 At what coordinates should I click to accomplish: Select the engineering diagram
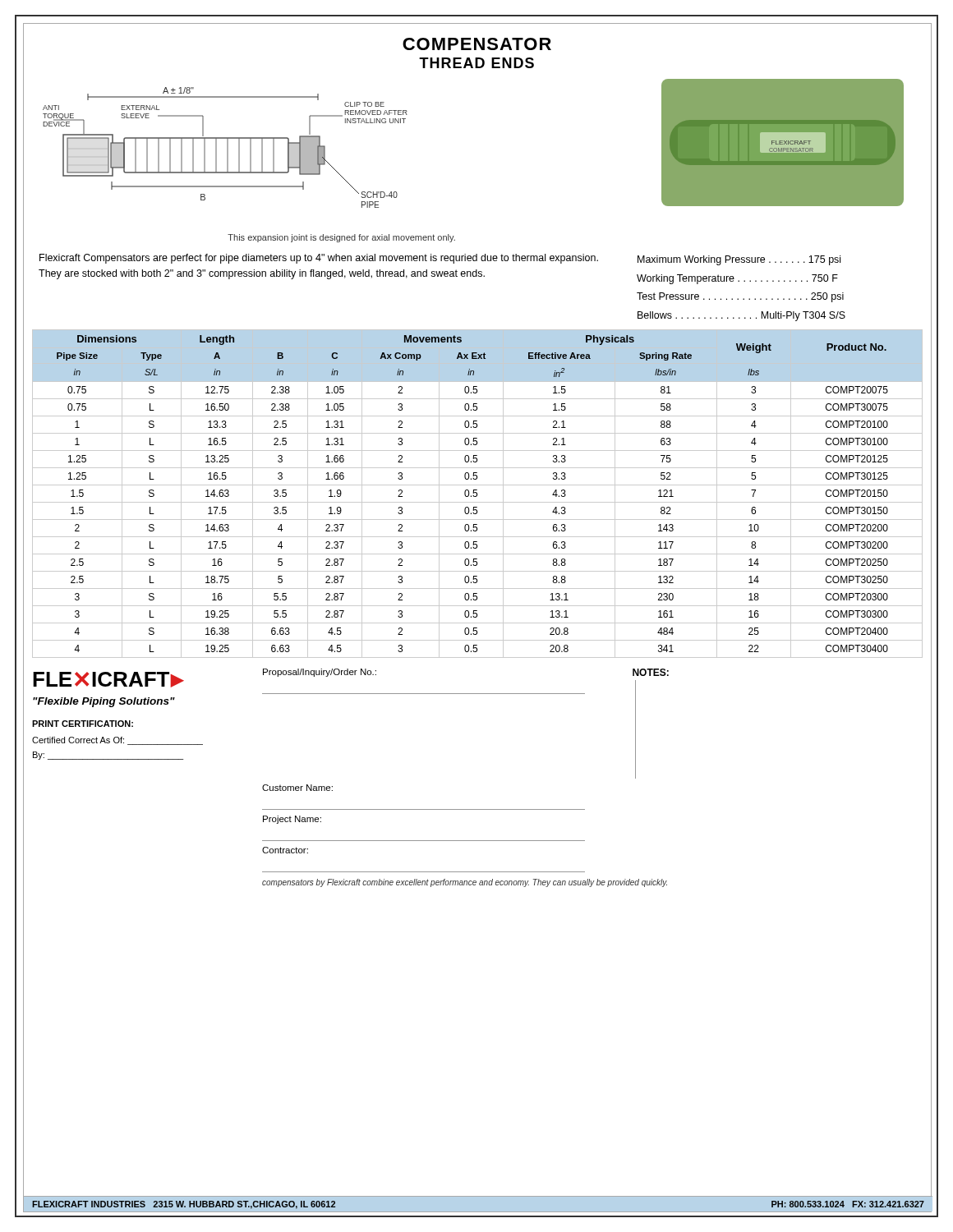pyautogui.click(x=342, y=161)
